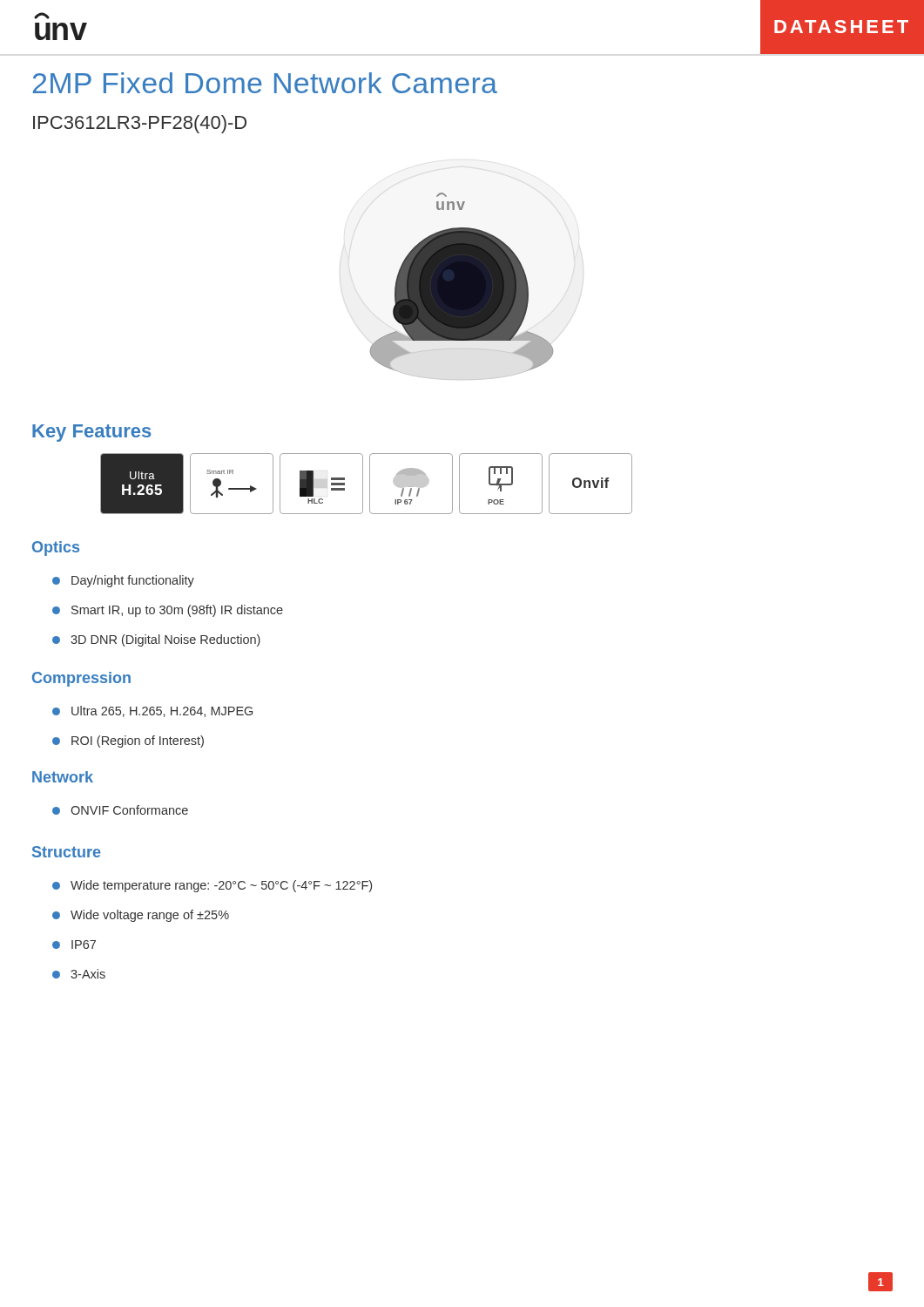
Task: Click the passage that begins "Wide voltage range of"
Action: [141, 915]
